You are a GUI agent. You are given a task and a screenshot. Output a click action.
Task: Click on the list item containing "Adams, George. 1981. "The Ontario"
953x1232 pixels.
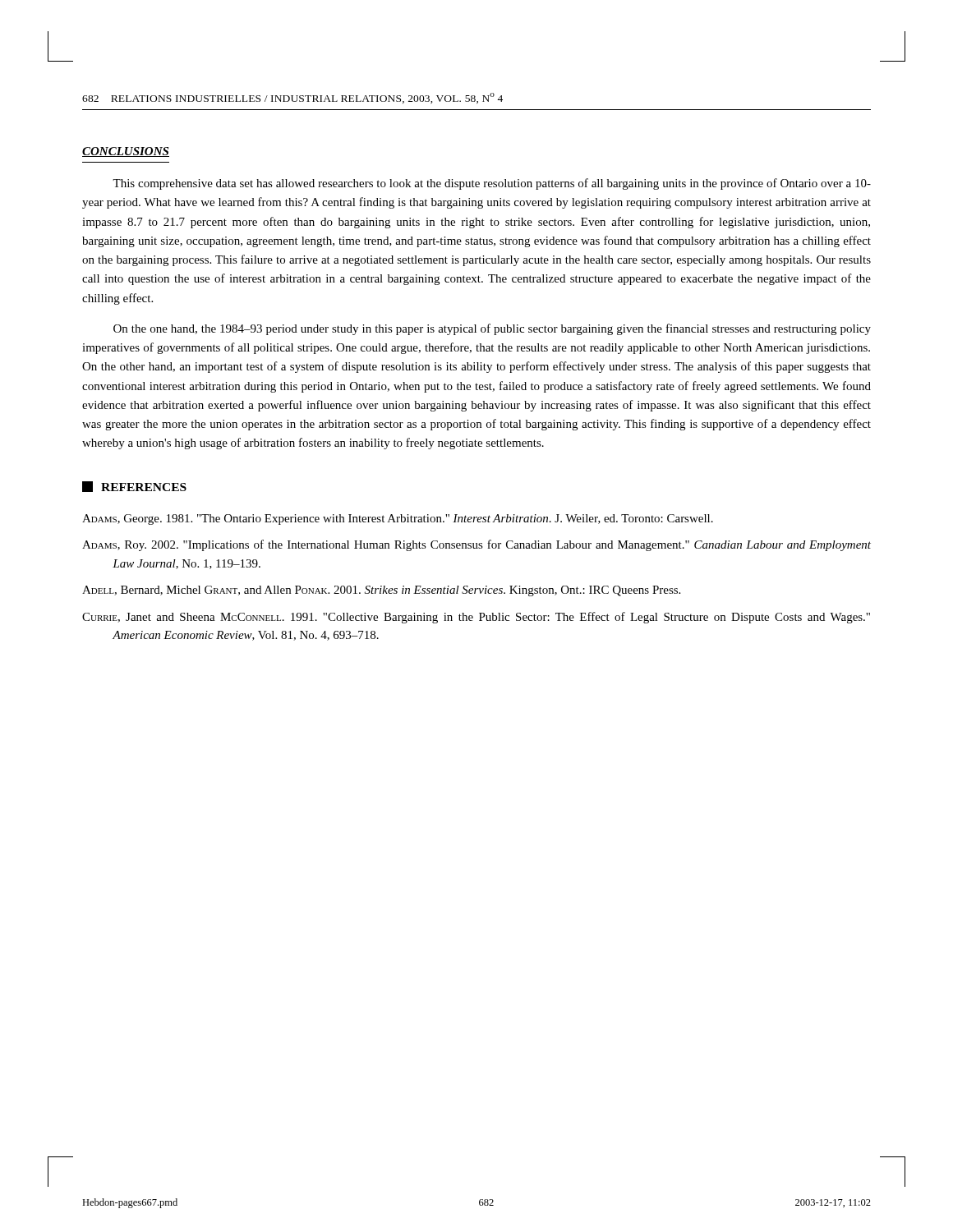398,518
